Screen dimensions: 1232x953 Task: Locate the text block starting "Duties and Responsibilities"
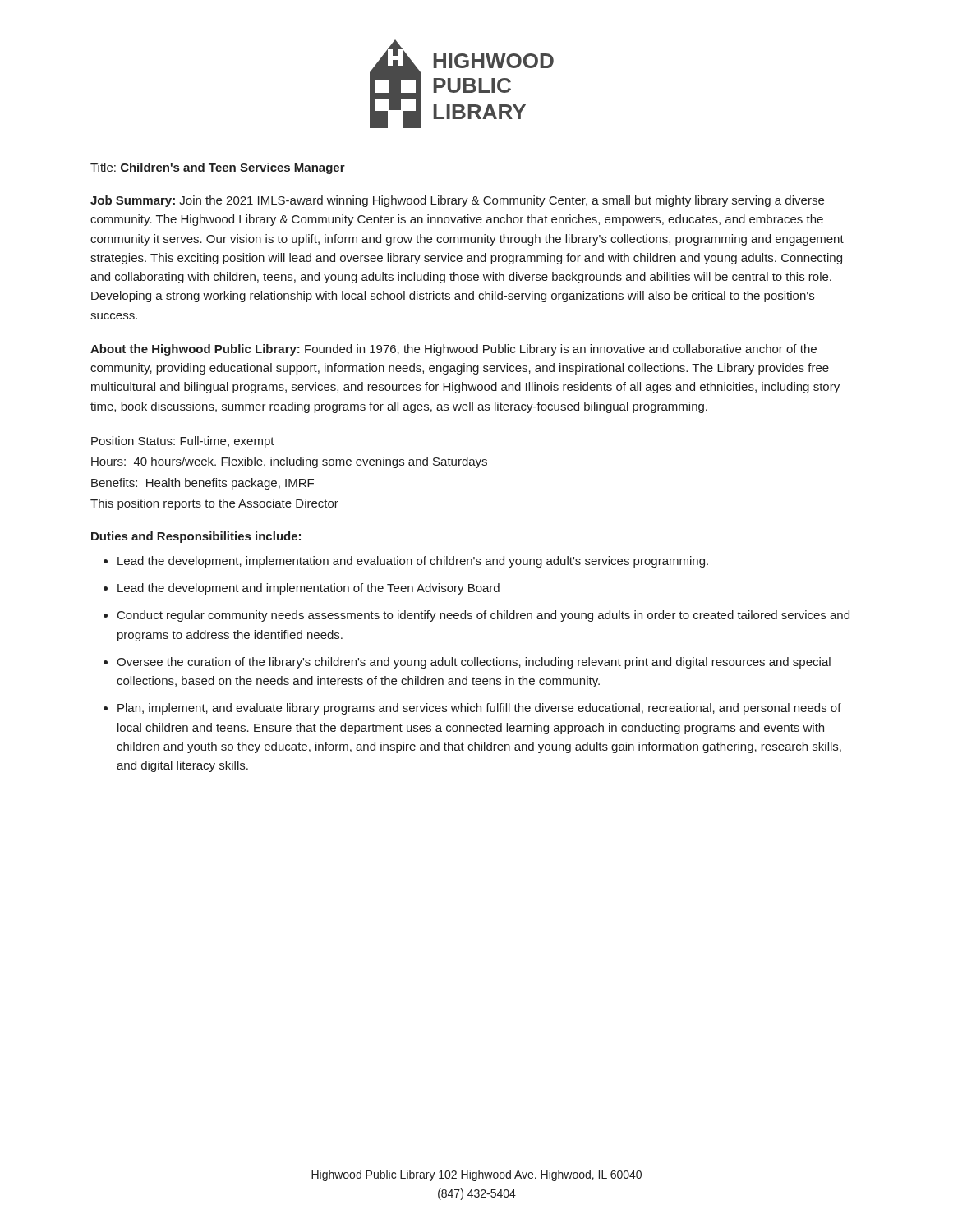coord(196,536)
